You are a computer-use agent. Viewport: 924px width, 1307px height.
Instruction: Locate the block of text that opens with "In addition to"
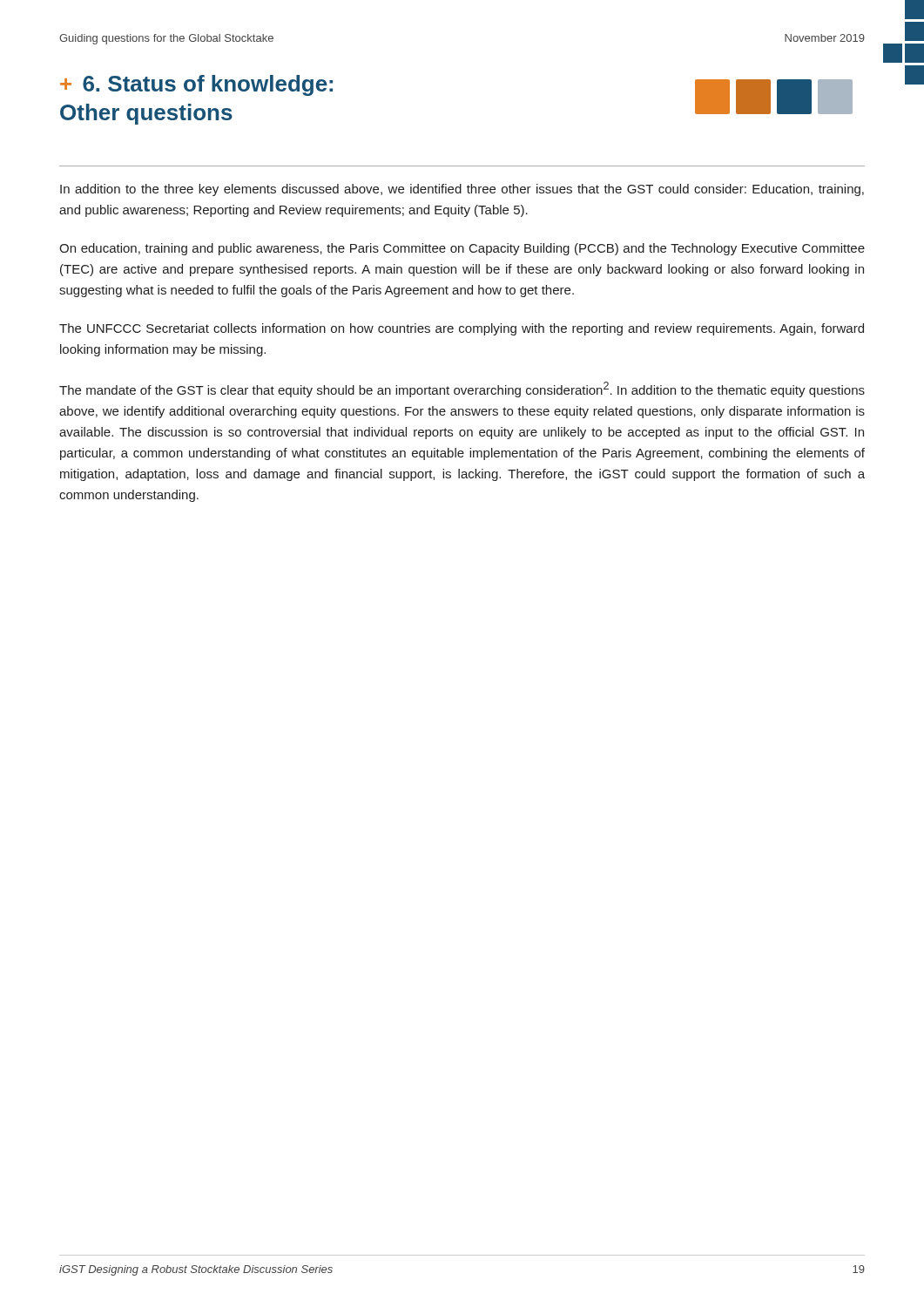point(462,199)
